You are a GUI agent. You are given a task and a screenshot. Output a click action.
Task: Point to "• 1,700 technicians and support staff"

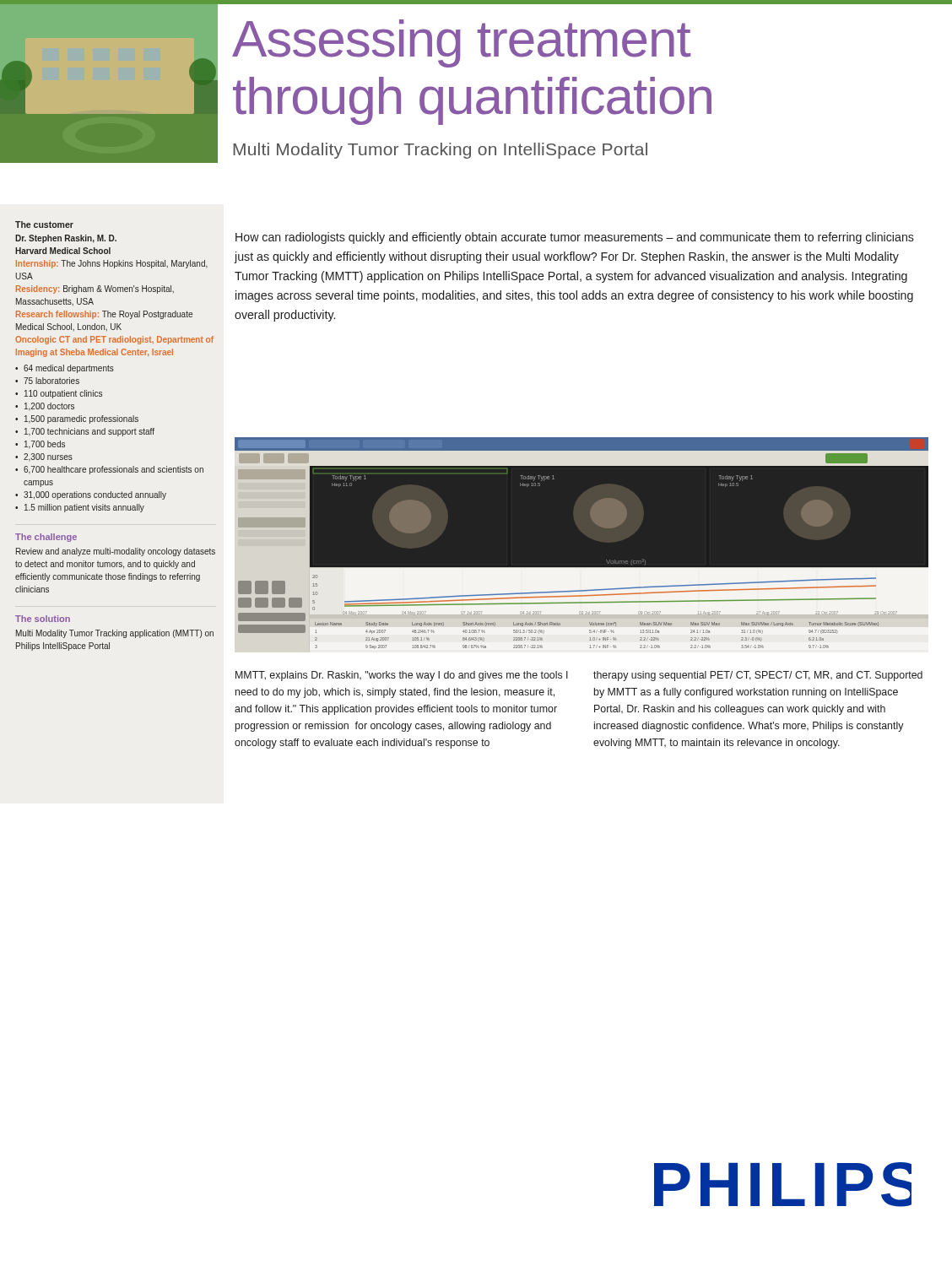(x=85, y=432)
